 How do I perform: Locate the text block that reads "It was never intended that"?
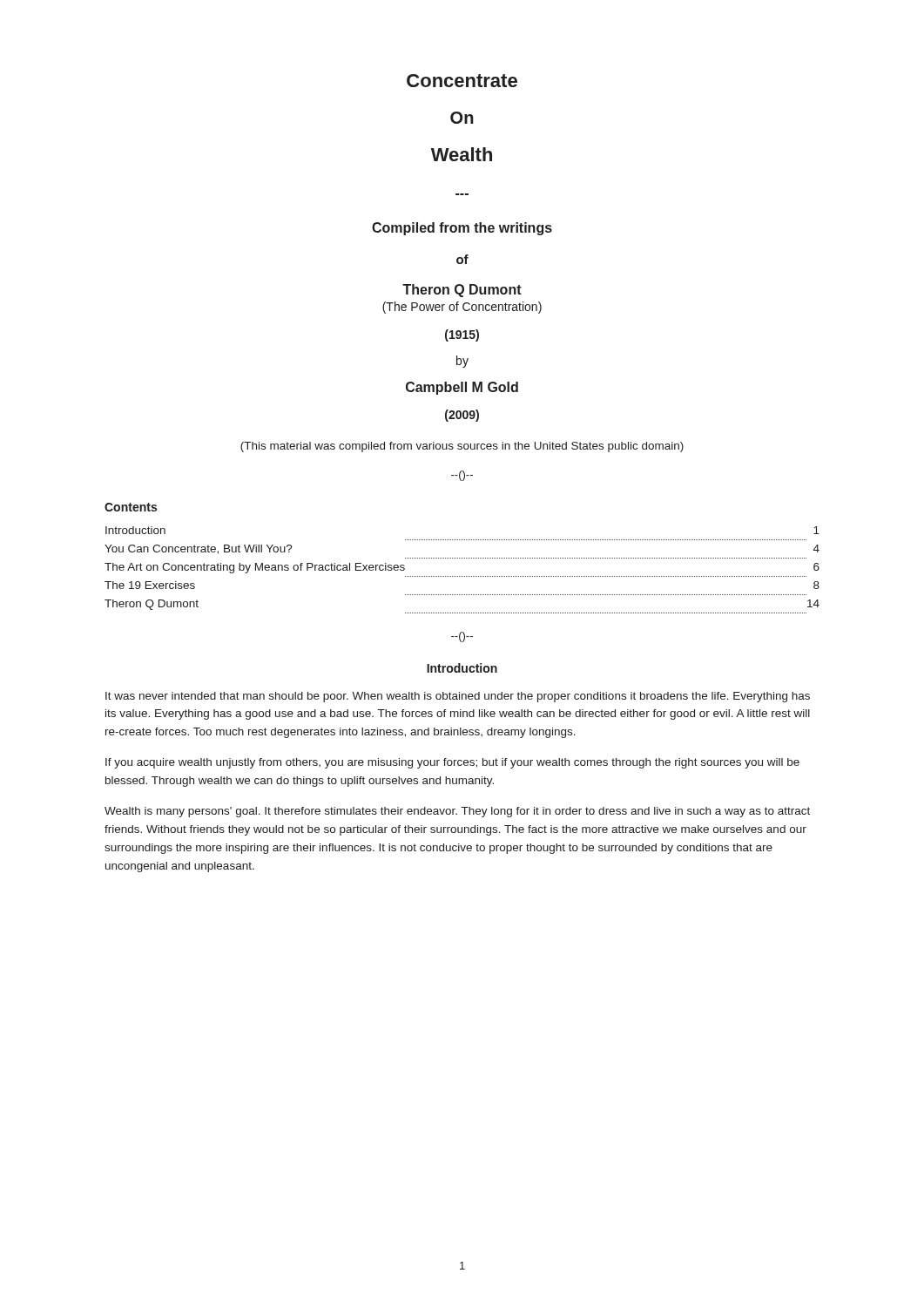[x=457, y=714]
